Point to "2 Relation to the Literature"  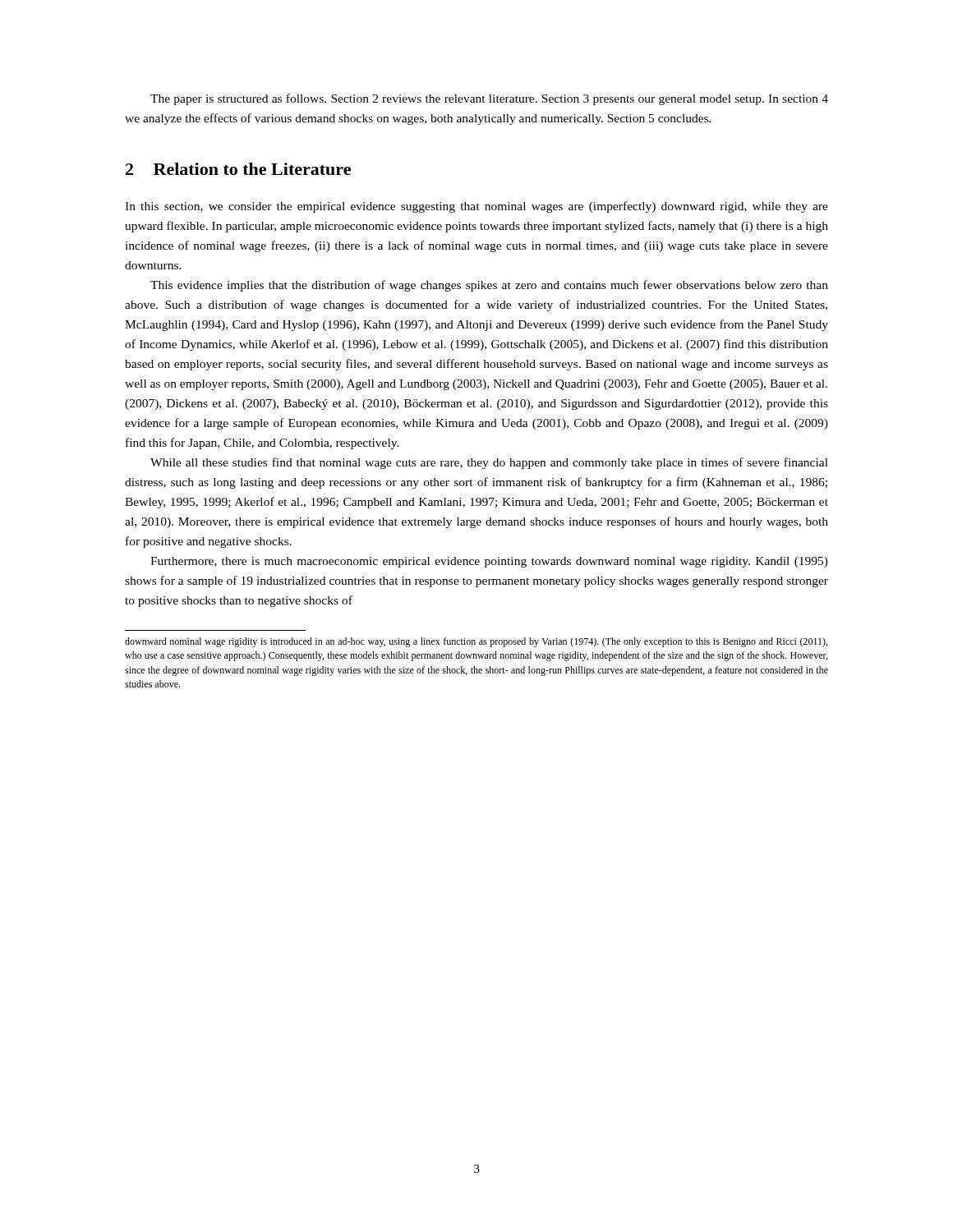pos(238,169)
